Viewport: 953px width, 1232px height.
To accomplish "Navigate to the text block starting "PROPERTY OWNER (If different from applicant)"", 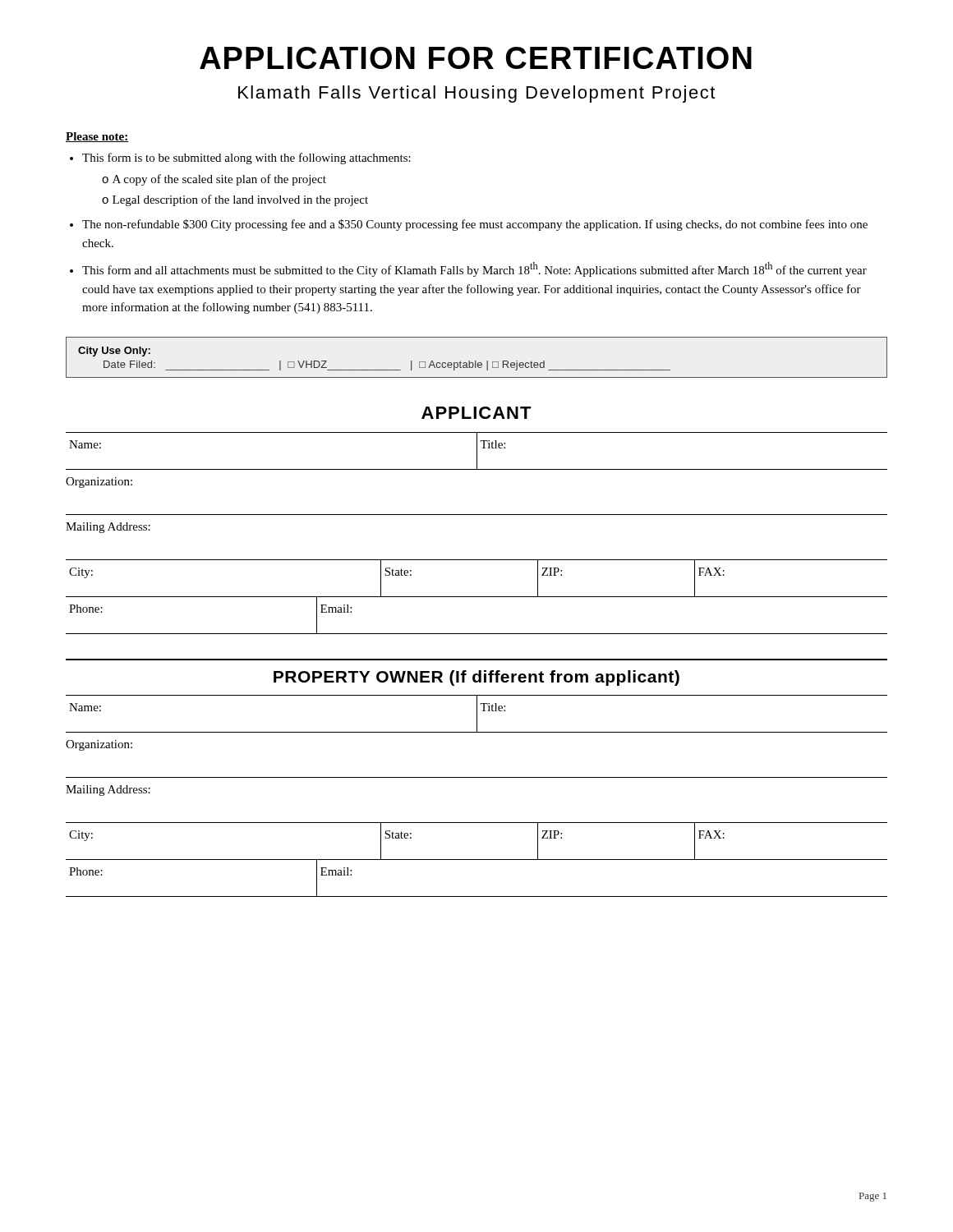I will pyautogui.click(x=476, y=676).
